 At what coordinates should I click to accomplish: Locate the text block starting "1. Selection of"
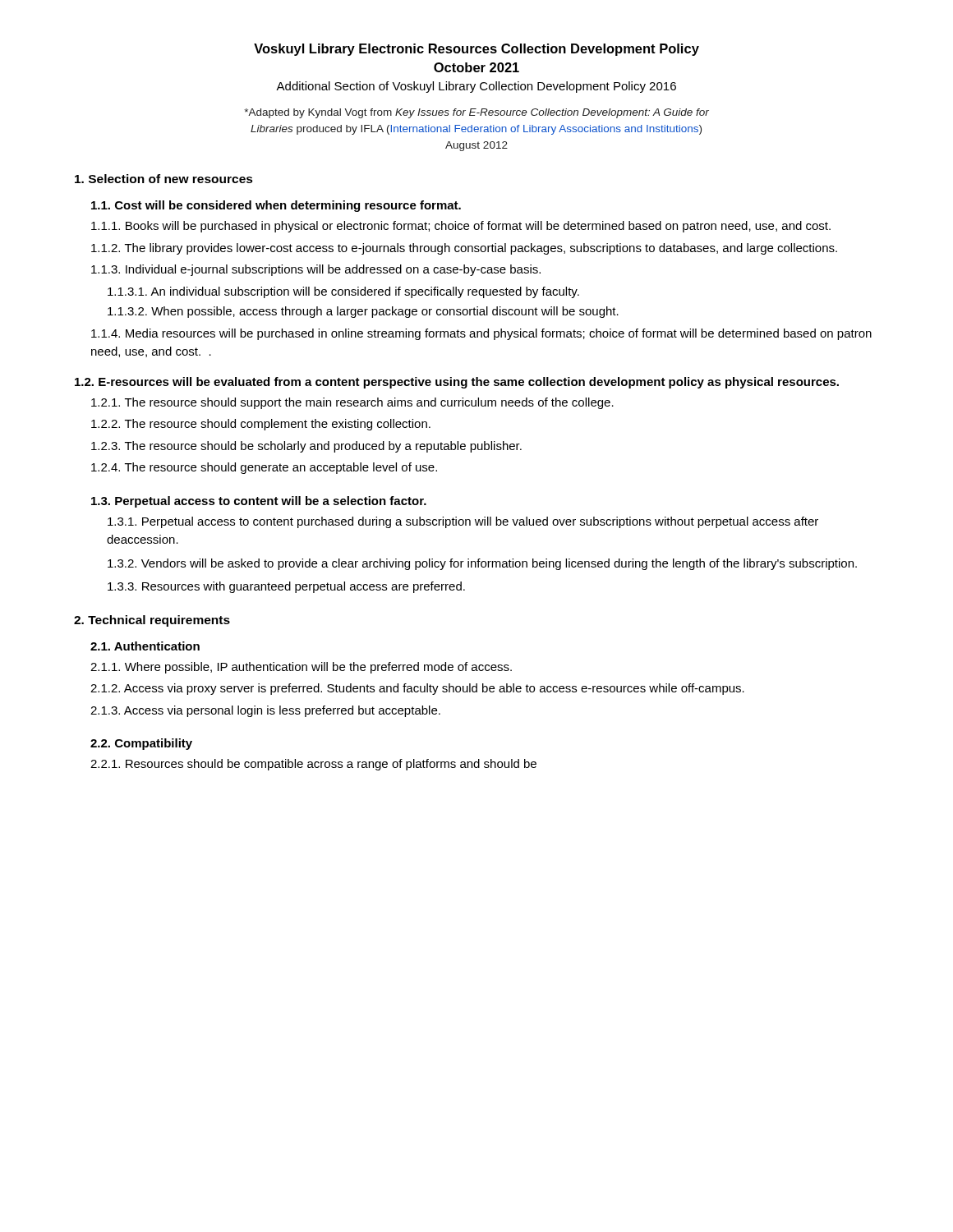(x=163, y=179)
